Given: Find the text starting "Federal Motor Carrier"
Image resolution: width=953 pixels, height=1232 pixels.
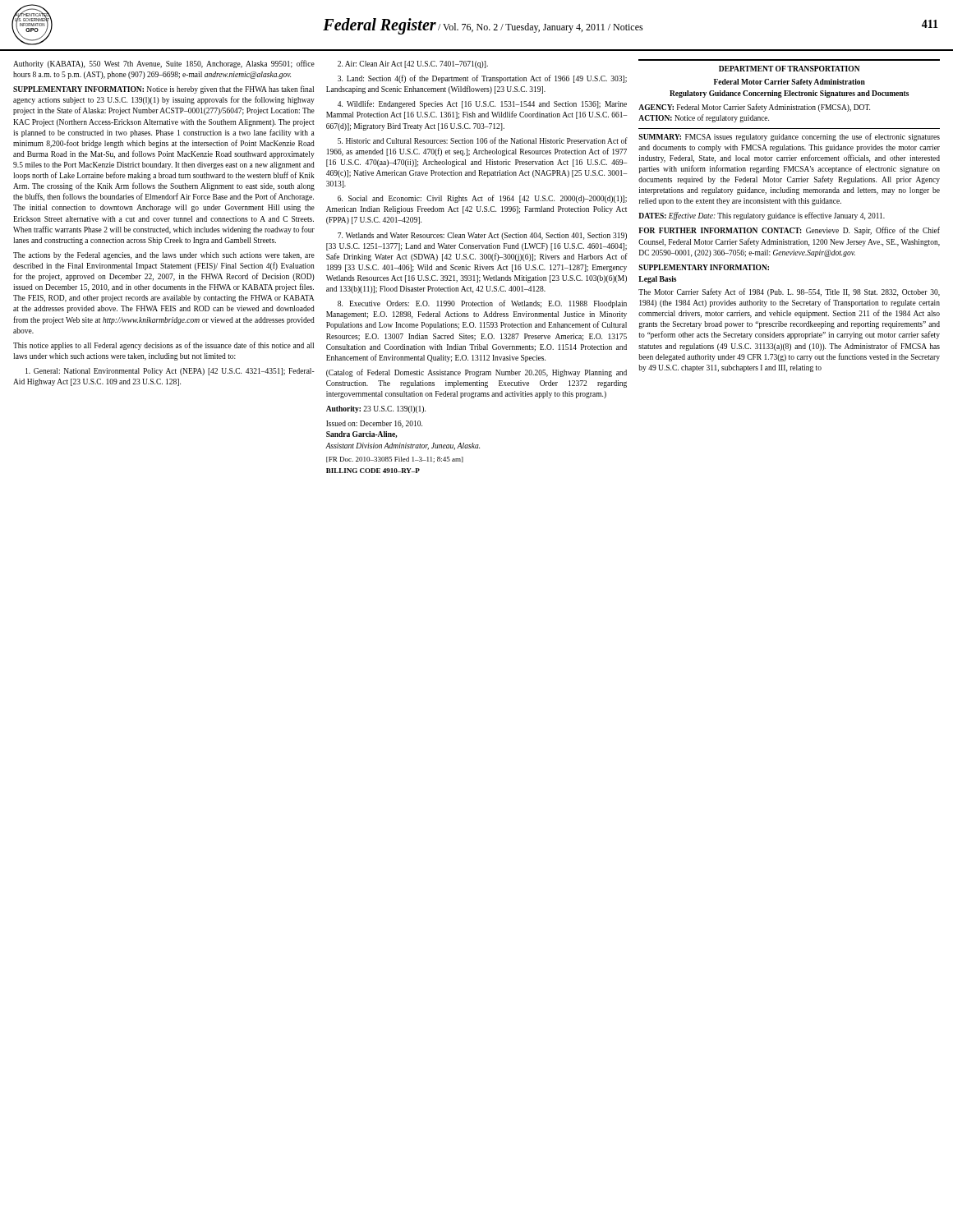Looking at the screenshot, I should coord(789,82).
